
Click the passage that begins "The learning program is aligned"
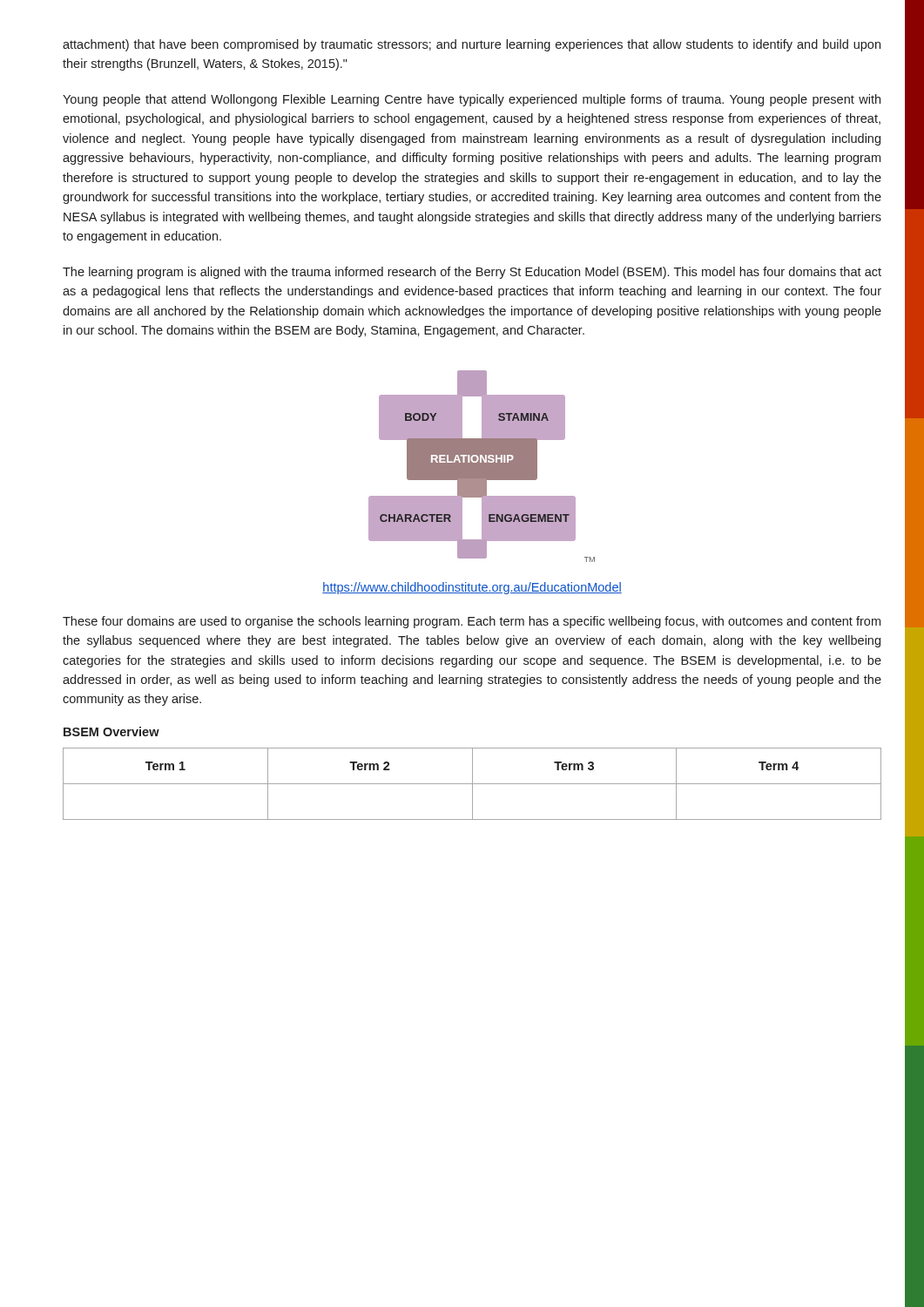click(x=472, y=301)
